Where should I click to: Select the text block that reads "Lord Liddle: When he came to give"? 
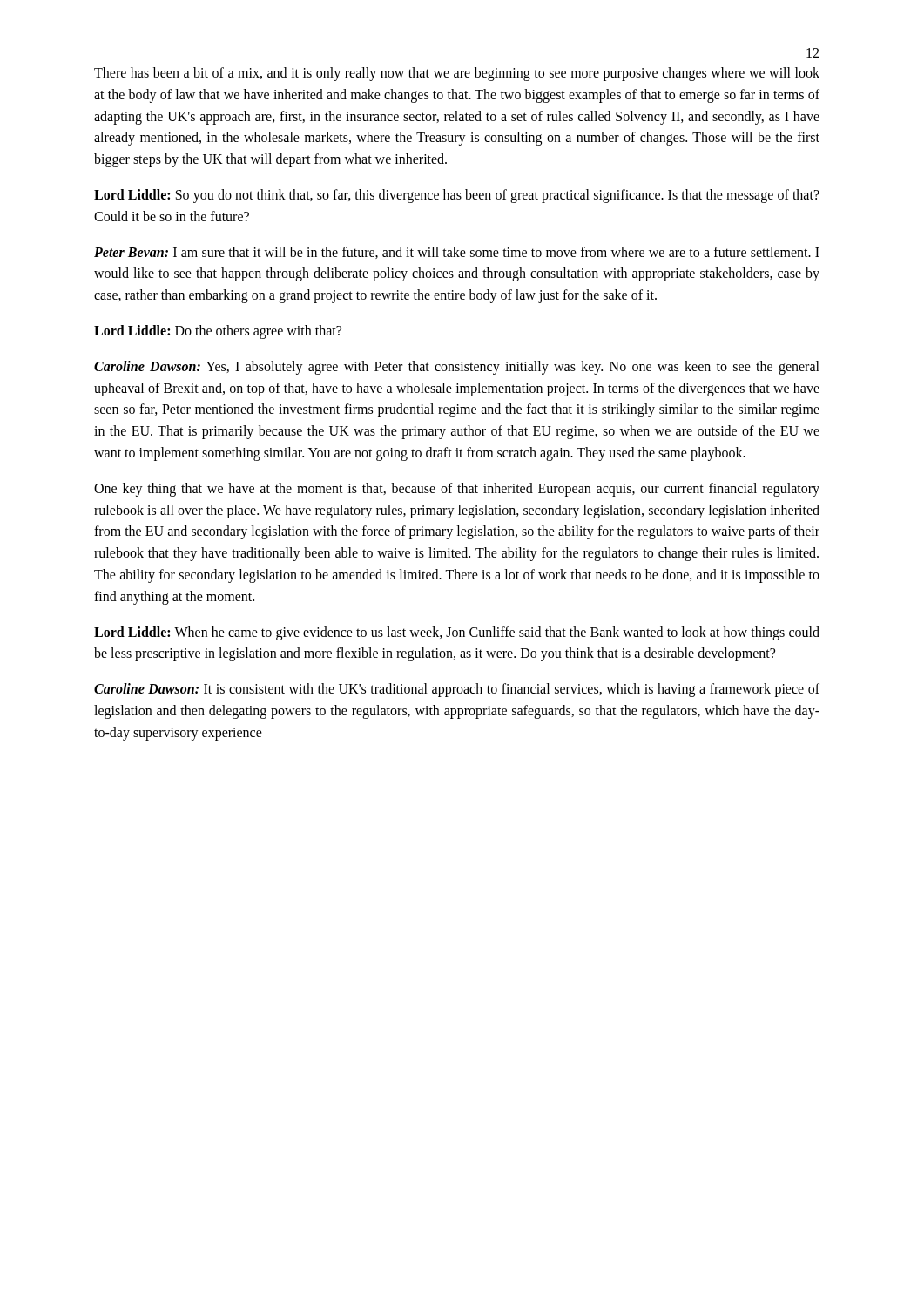coord(457,643)
